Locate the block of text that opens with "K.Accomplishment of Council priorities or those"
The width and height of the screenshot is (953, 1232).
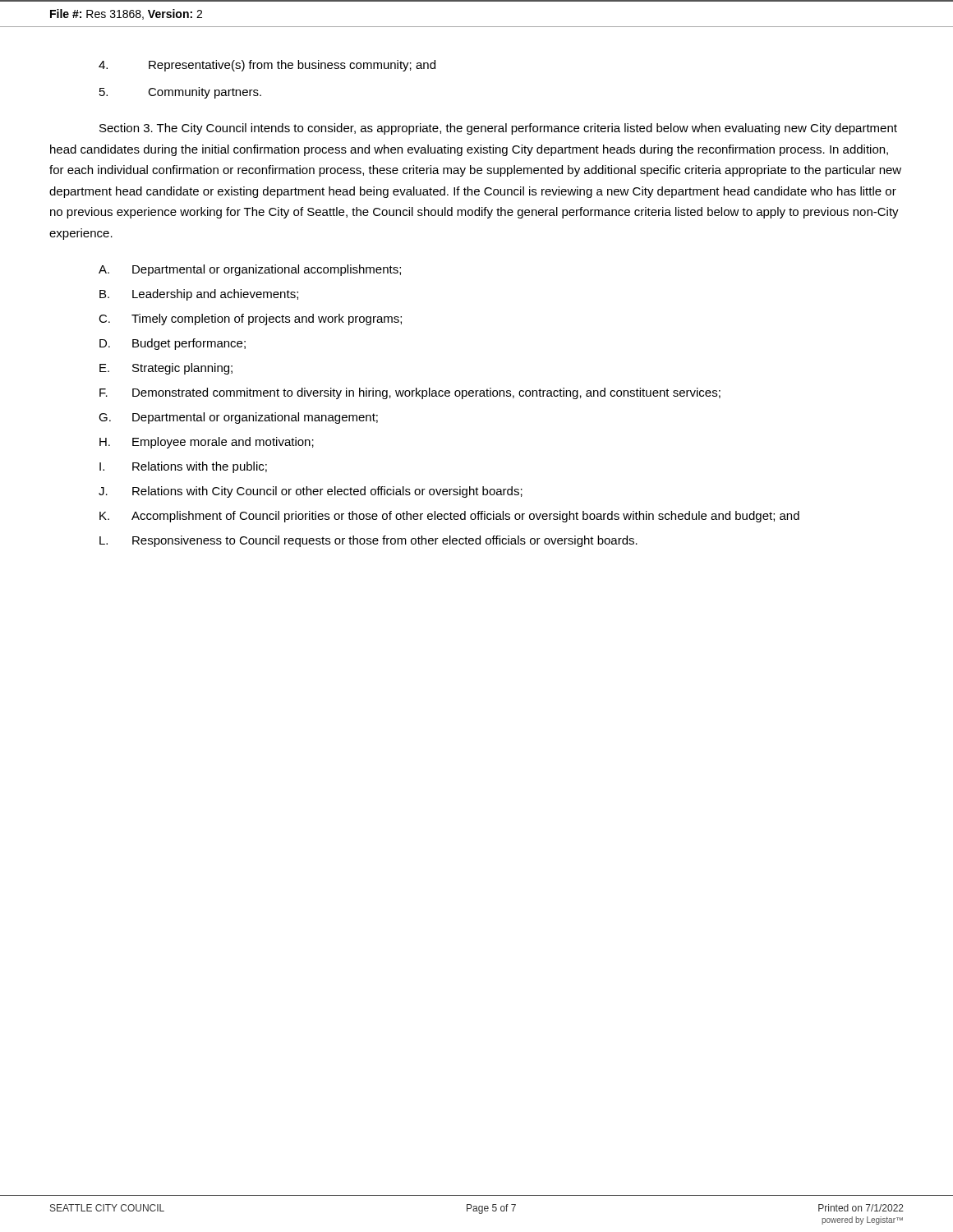coord(425,516)
